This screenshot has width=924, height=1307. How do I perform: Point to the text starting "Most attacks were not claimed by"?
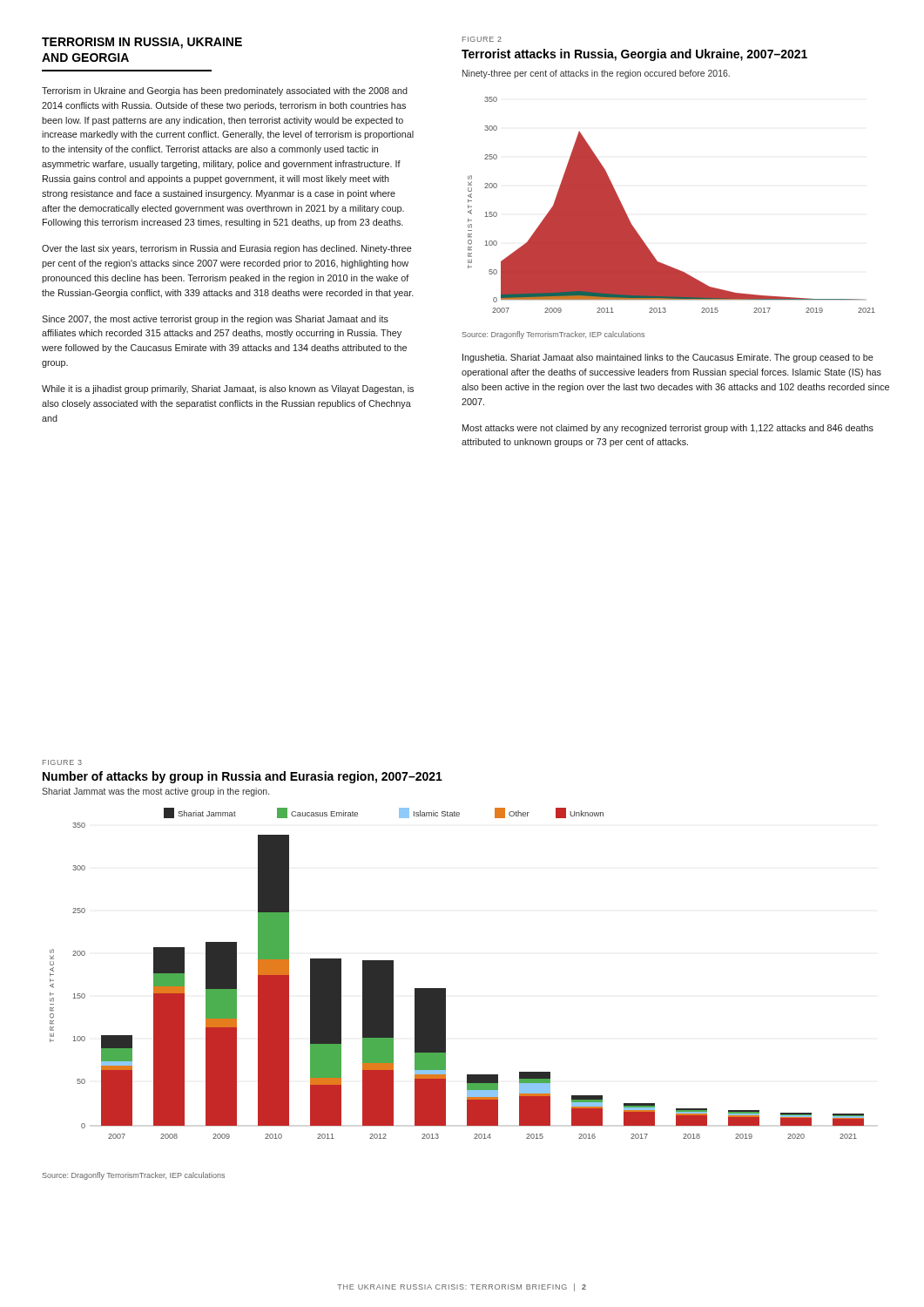667,435
